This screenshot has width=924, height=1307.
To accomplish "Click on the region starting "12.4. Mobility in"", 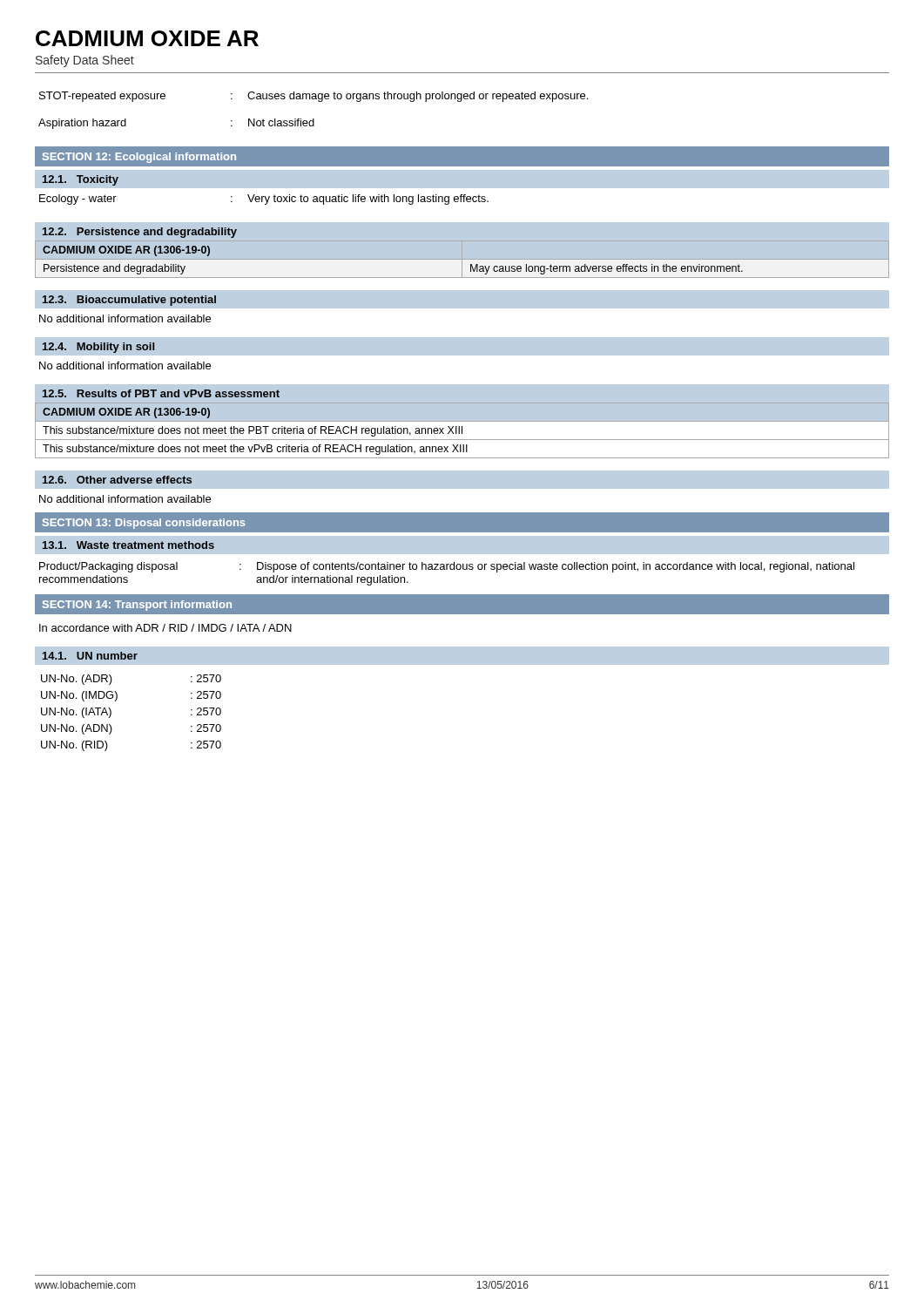I will click(98, 346).
